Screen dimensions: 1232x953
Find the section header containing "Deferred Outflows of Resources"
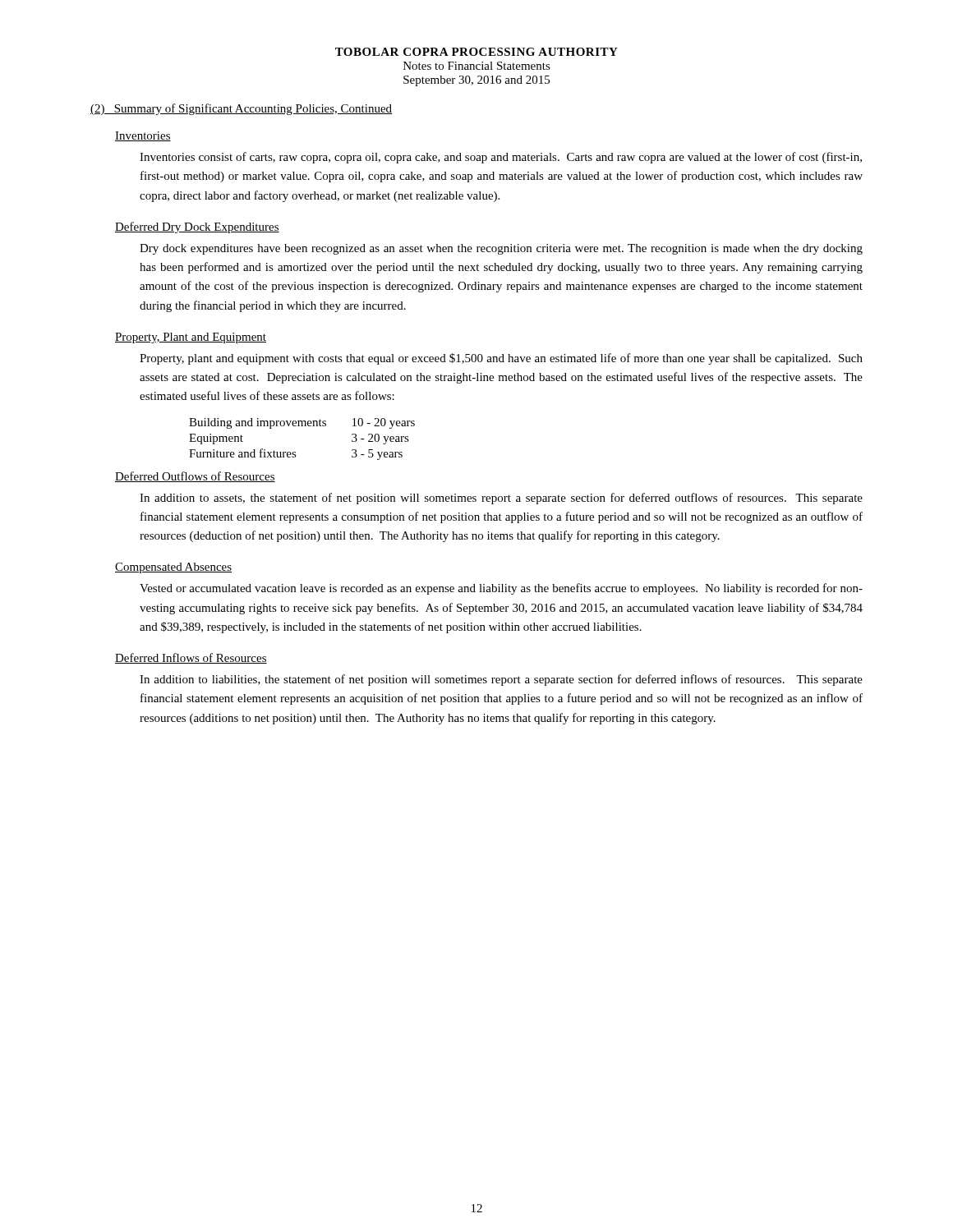coord(195,476)
